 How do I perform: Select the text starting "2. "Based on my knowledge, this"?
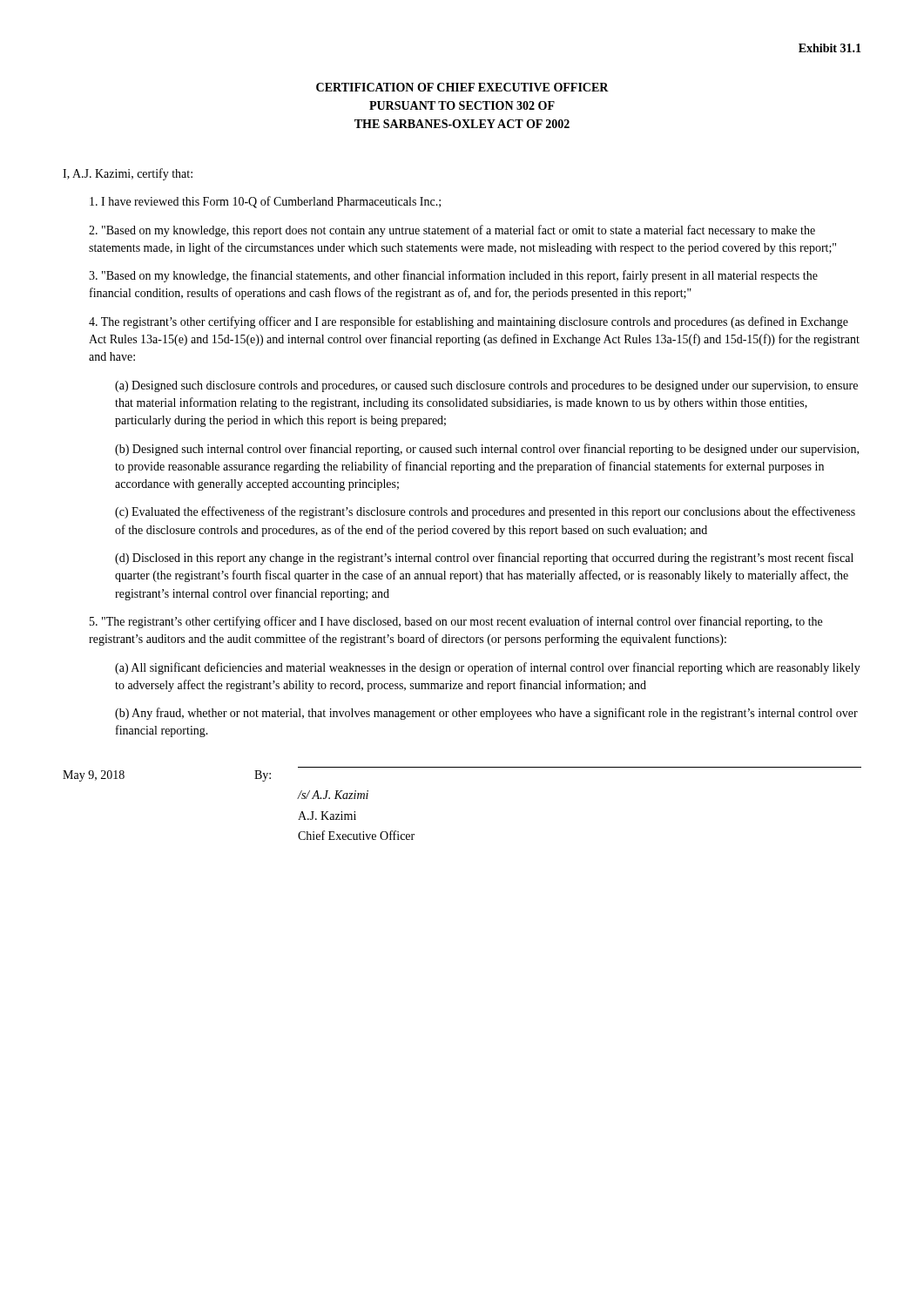[x=463, y=239]
